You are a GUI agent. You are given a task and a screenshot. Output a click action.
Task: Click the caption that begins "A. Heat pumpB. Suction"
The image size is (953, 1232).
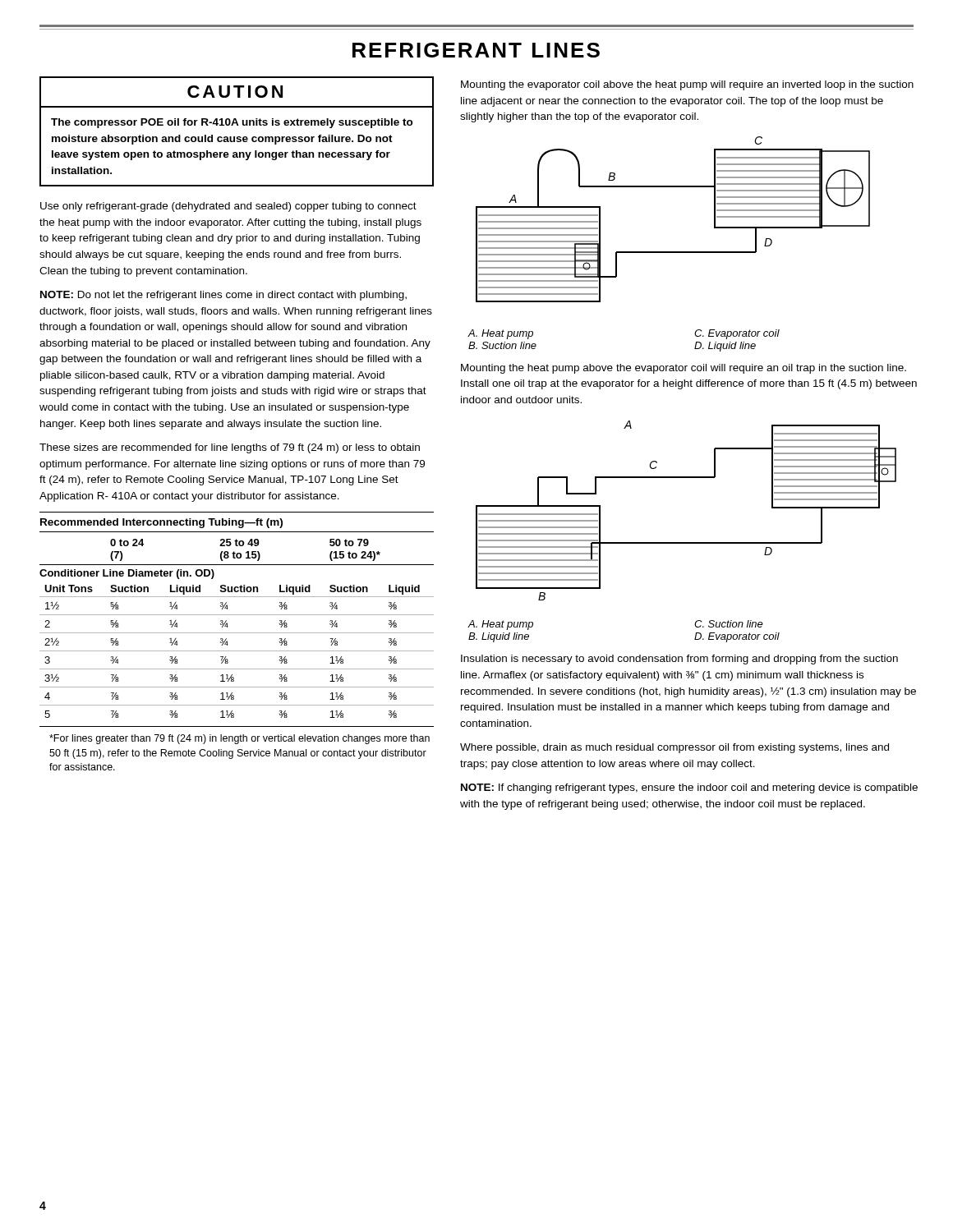pos(694,339)
